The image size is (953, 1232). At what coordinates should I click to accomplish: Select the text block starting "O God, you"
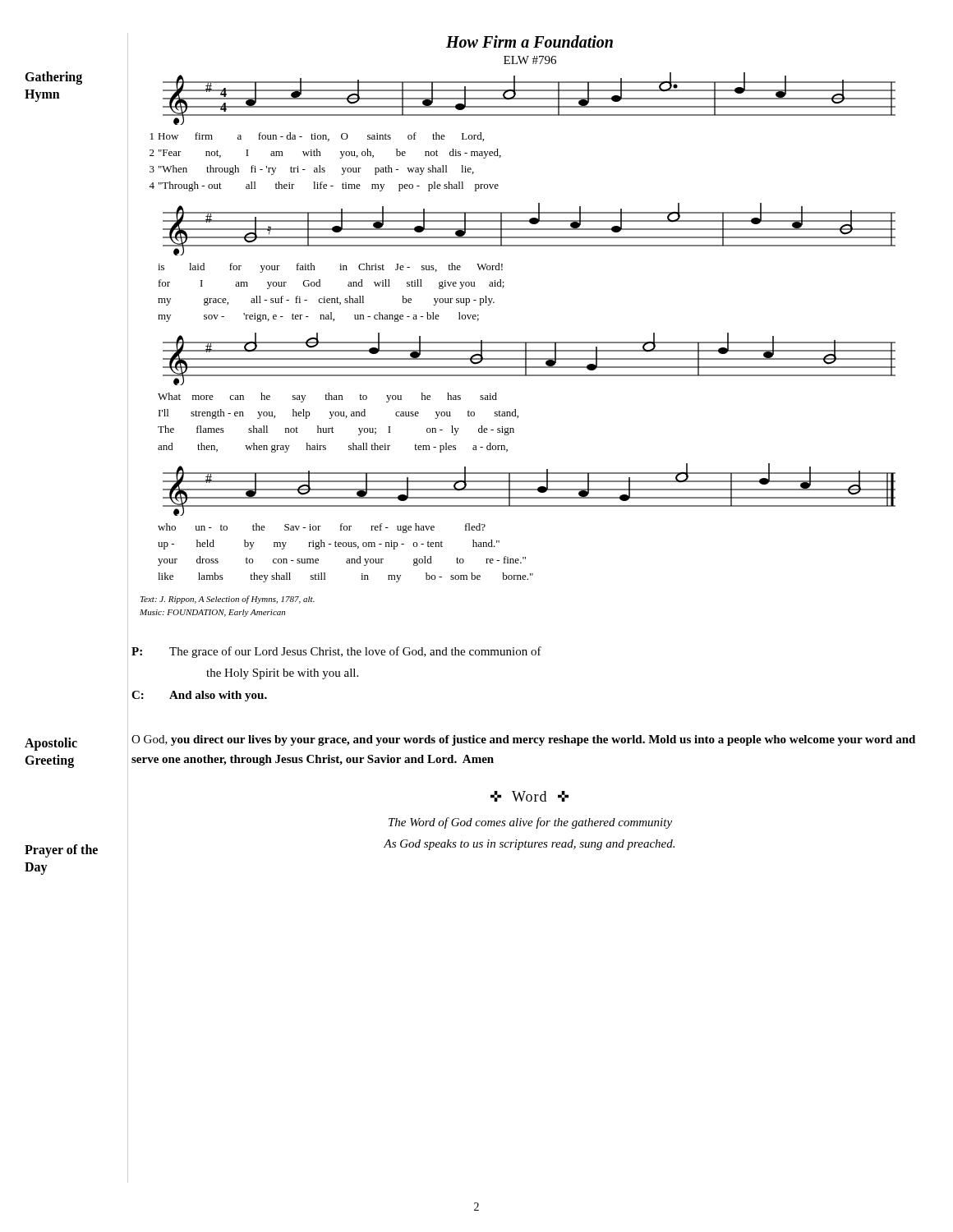(x=523, y=749)
